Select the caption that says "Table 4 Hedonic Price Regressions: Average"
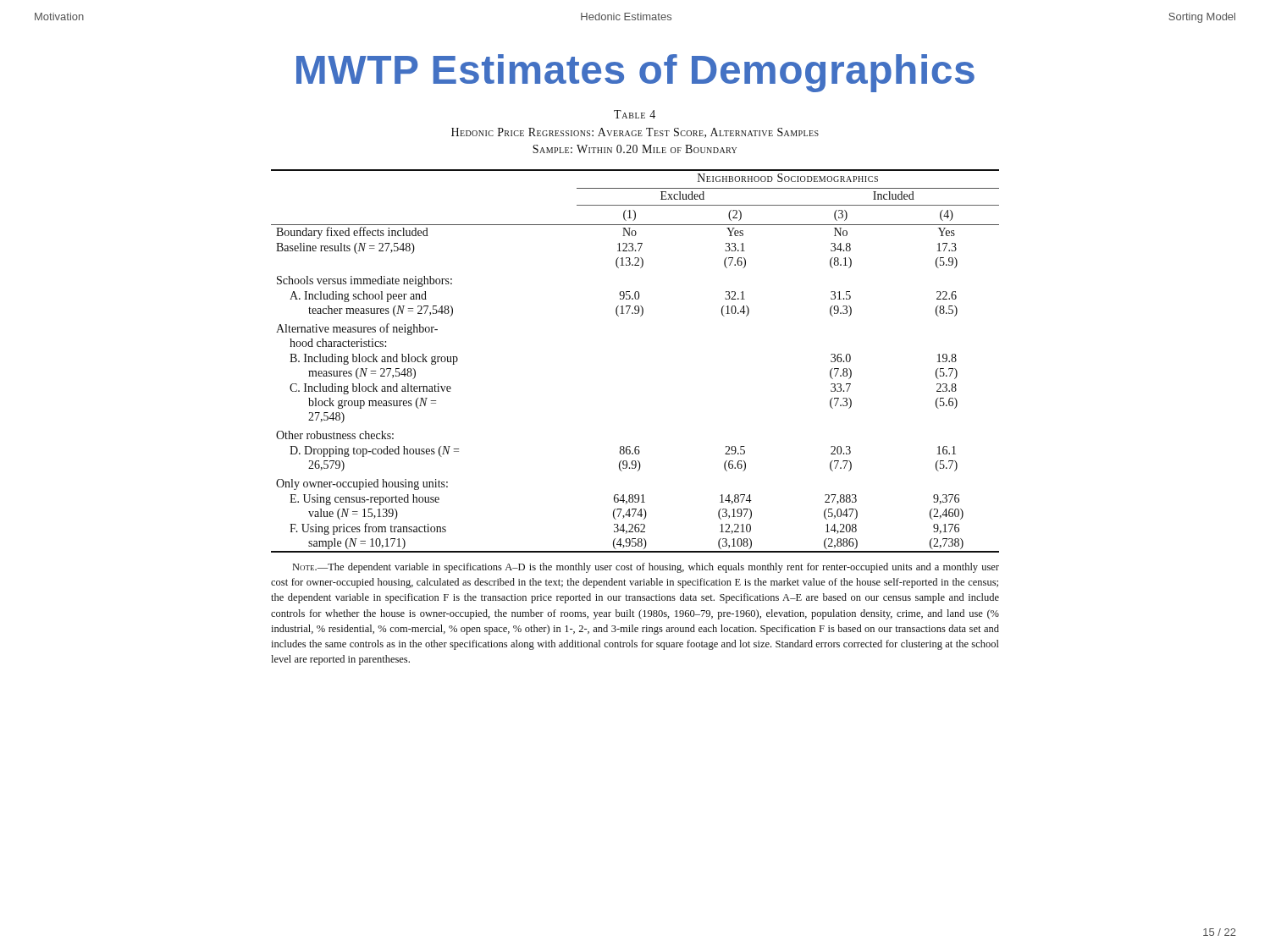 (635, 133)
